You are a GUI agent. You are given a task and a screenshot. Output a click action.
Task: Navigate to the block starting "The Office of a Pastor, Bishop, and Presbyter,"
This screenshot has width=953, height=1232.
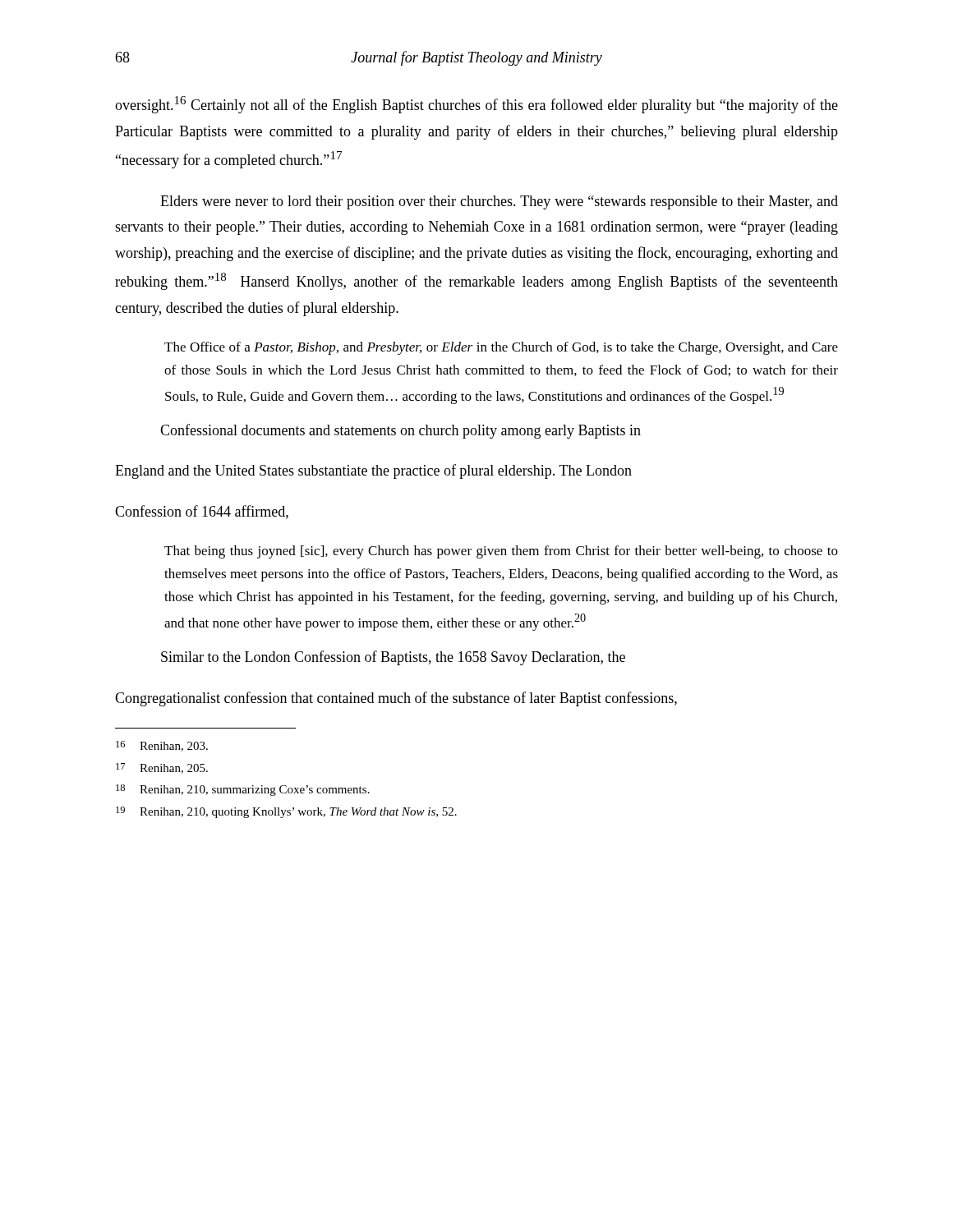pyautogui.click(x=501, y=372)
